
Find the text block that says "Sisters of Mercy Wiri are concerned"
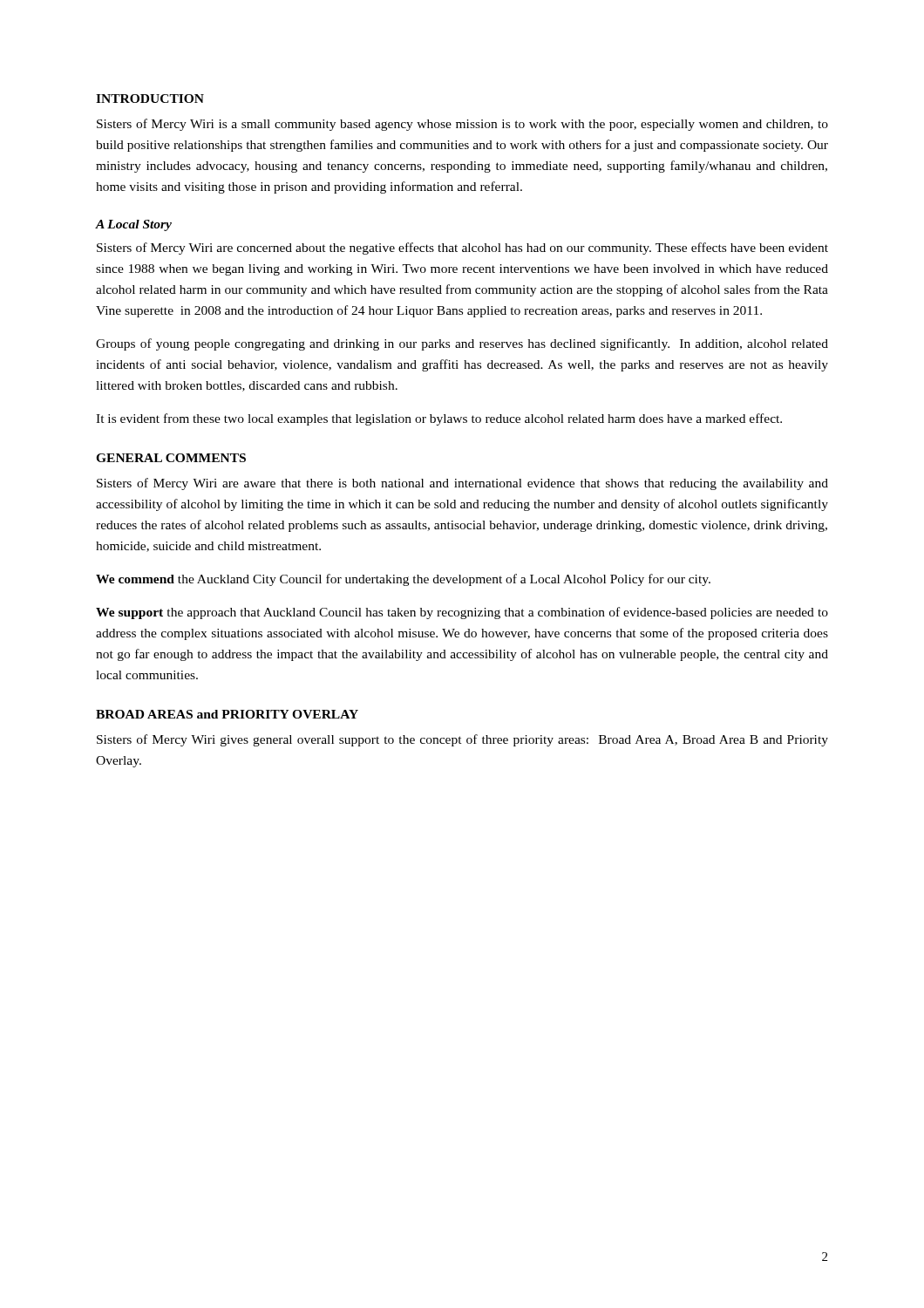pos(462,279)
